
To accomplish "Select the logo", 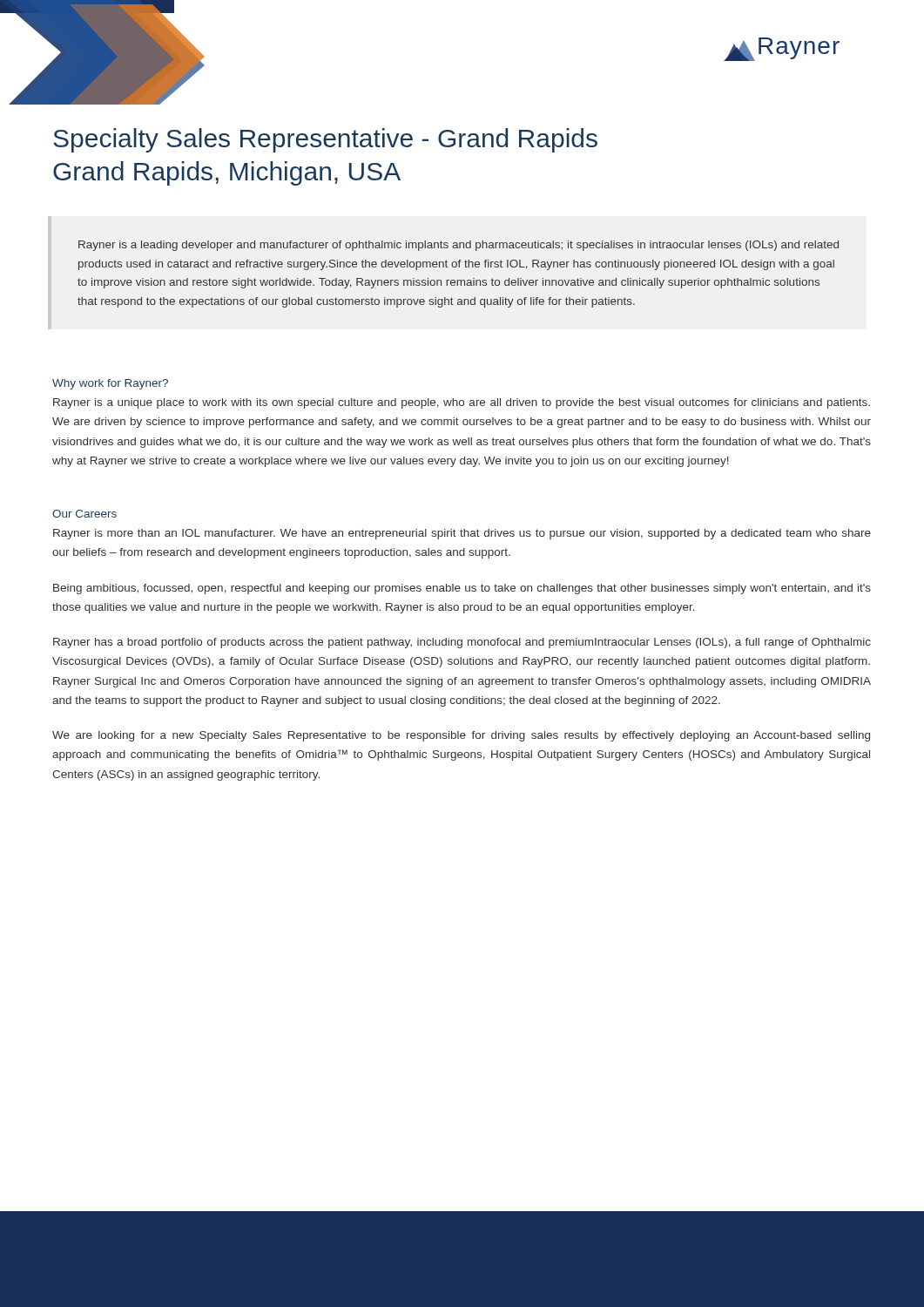I will (462, 57).
